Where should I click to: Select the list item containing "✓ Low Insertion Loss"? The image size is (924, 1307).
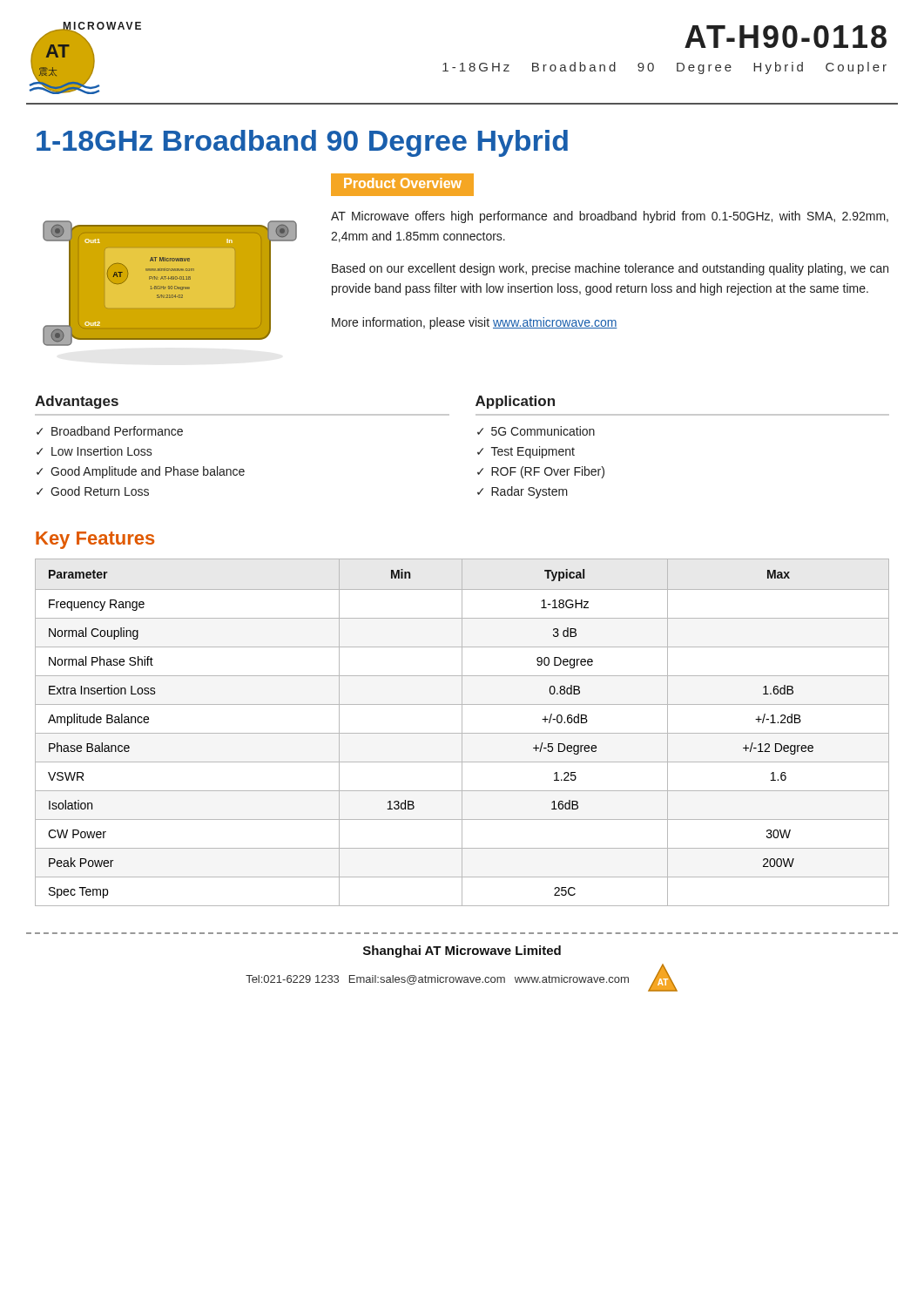point(94,451)
